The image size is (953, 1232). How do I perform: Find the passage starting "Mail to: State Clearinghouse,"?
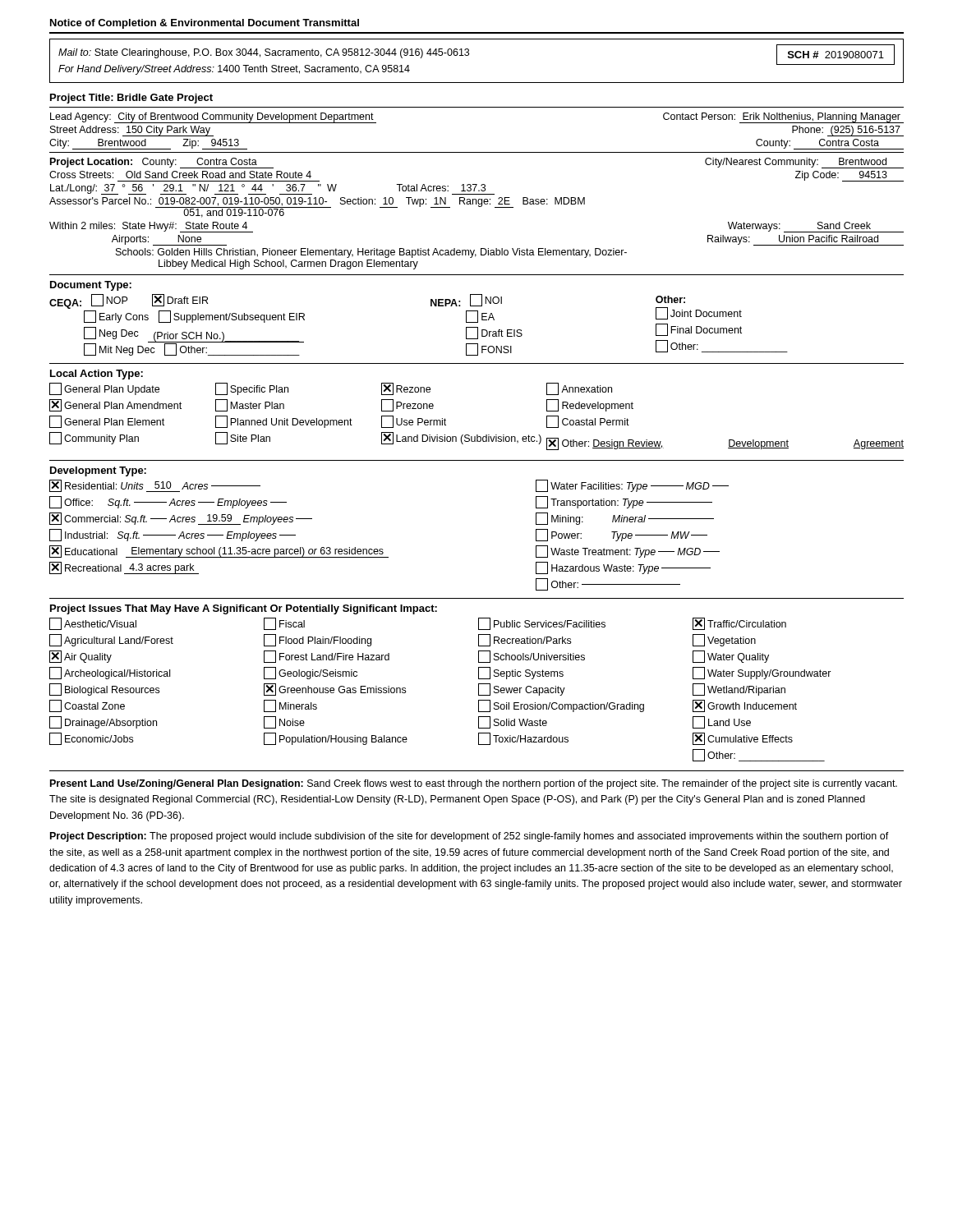476,61
